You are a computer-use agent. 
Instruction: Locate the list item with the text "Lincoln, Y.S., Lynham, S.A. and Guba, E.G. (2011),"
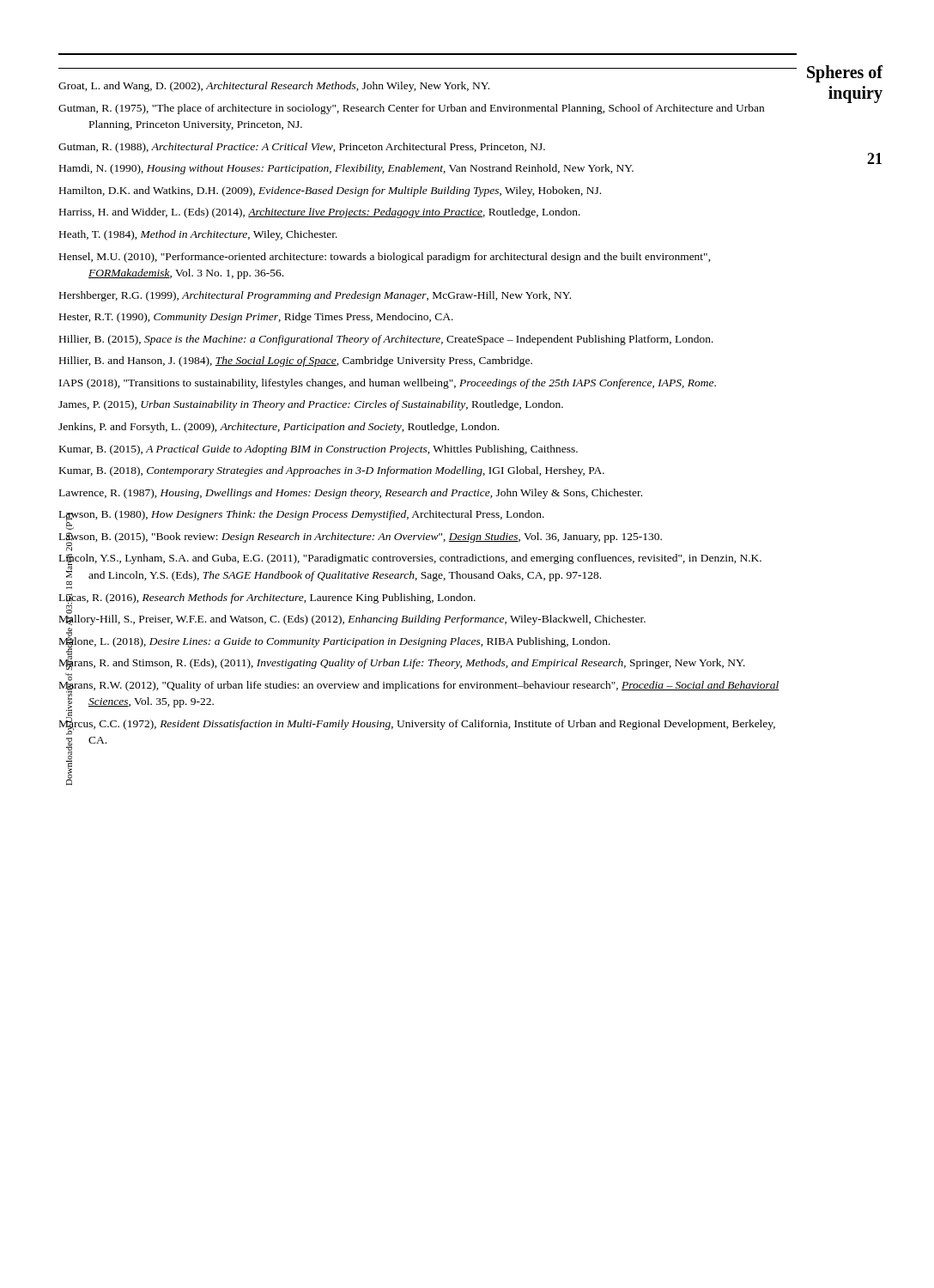click(410, 566)
